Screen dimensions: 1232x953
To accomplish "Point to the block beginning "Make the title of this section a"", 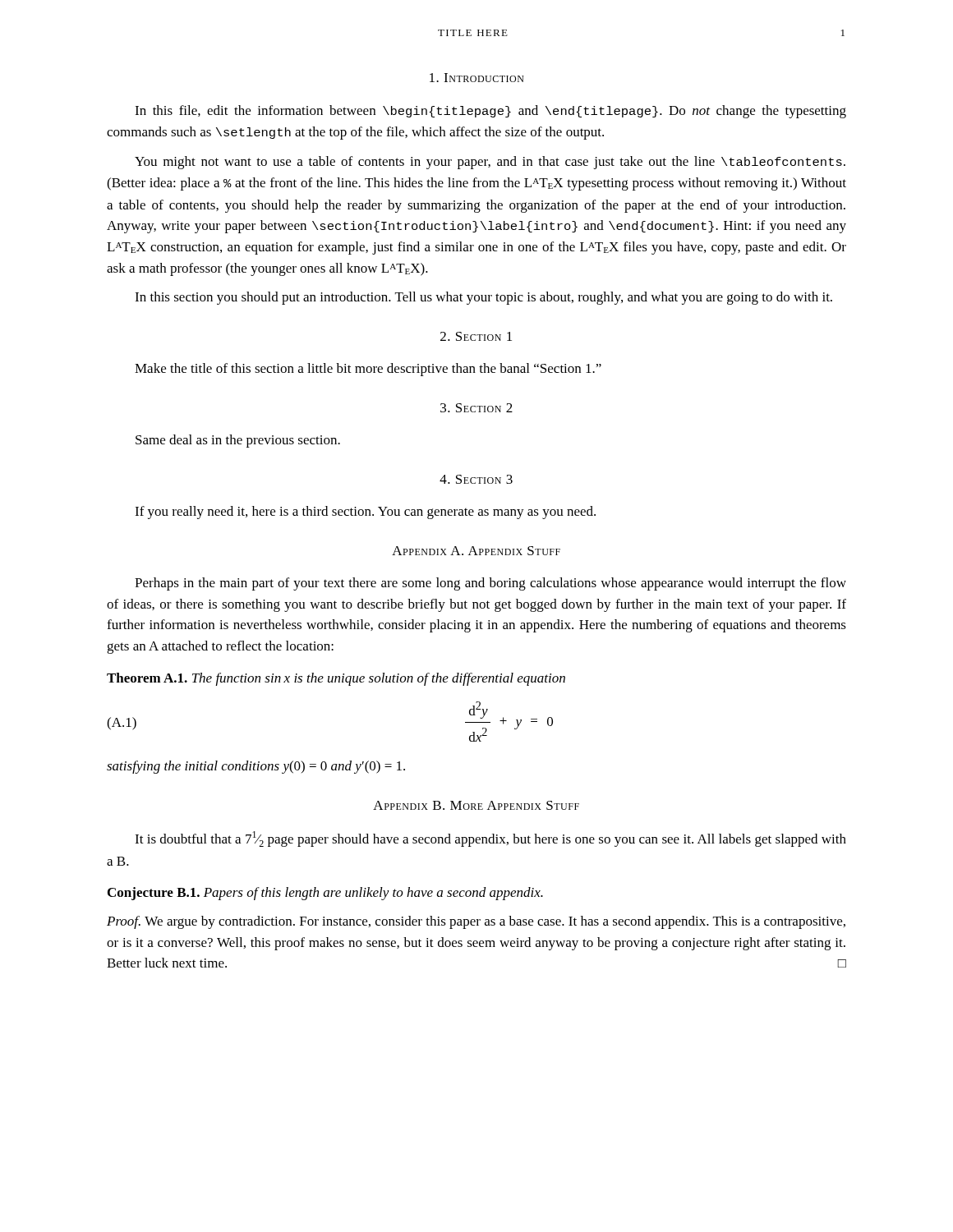I will (368, 369).
